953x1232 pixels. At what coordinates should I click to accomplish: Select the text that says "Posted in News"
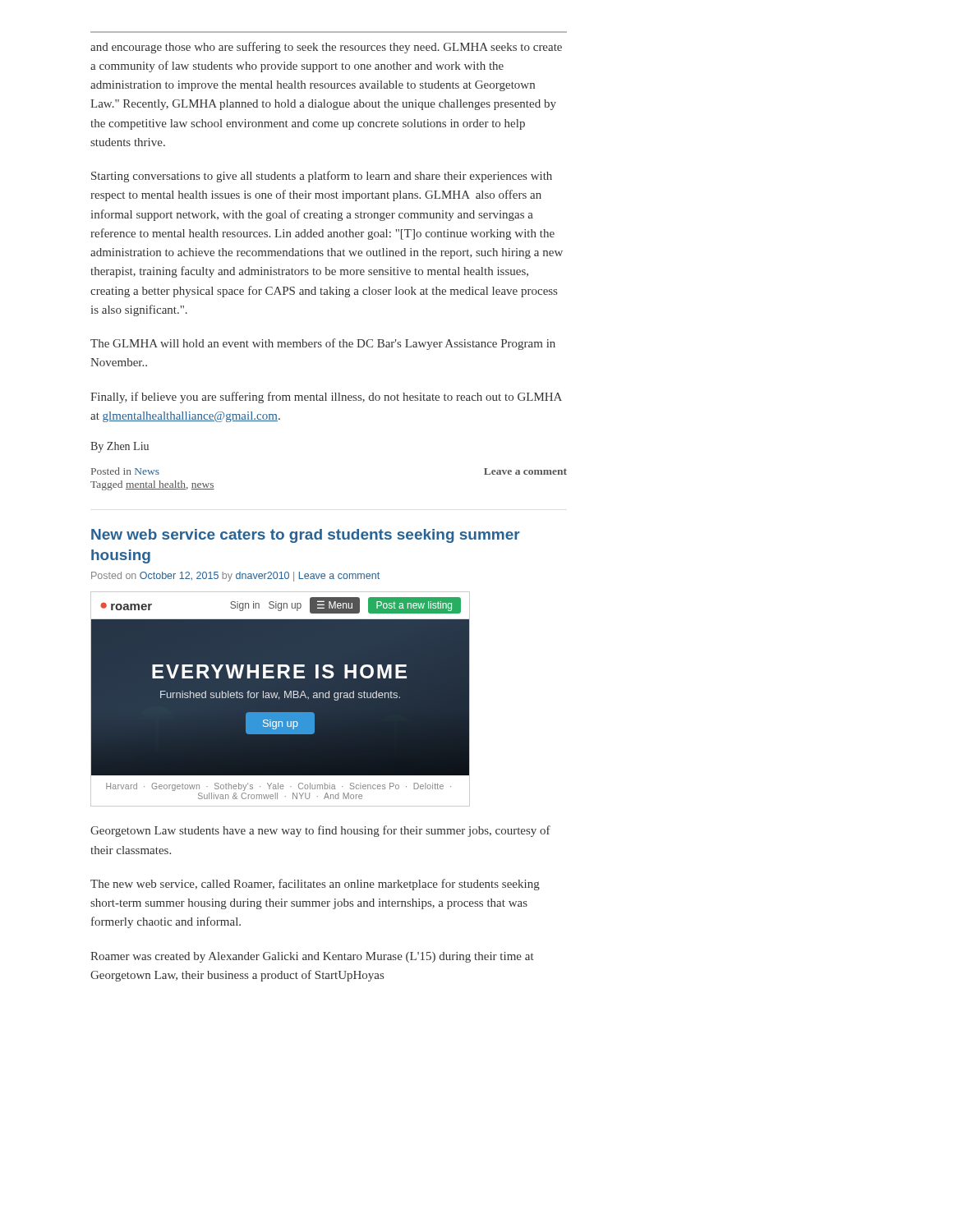[125, 471]
